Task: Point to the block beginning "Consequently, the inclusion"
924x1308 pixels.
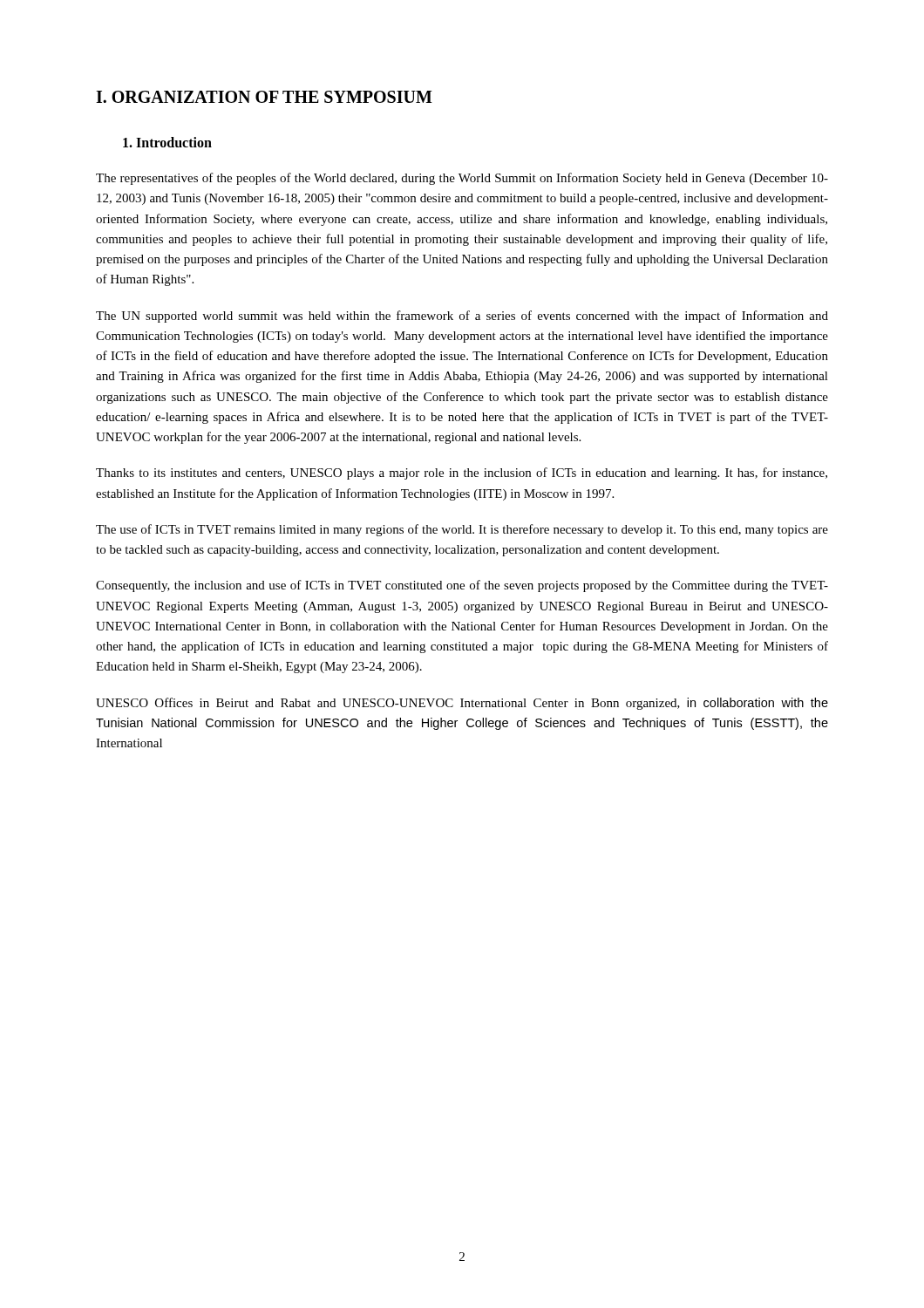Action: (462, 626)
